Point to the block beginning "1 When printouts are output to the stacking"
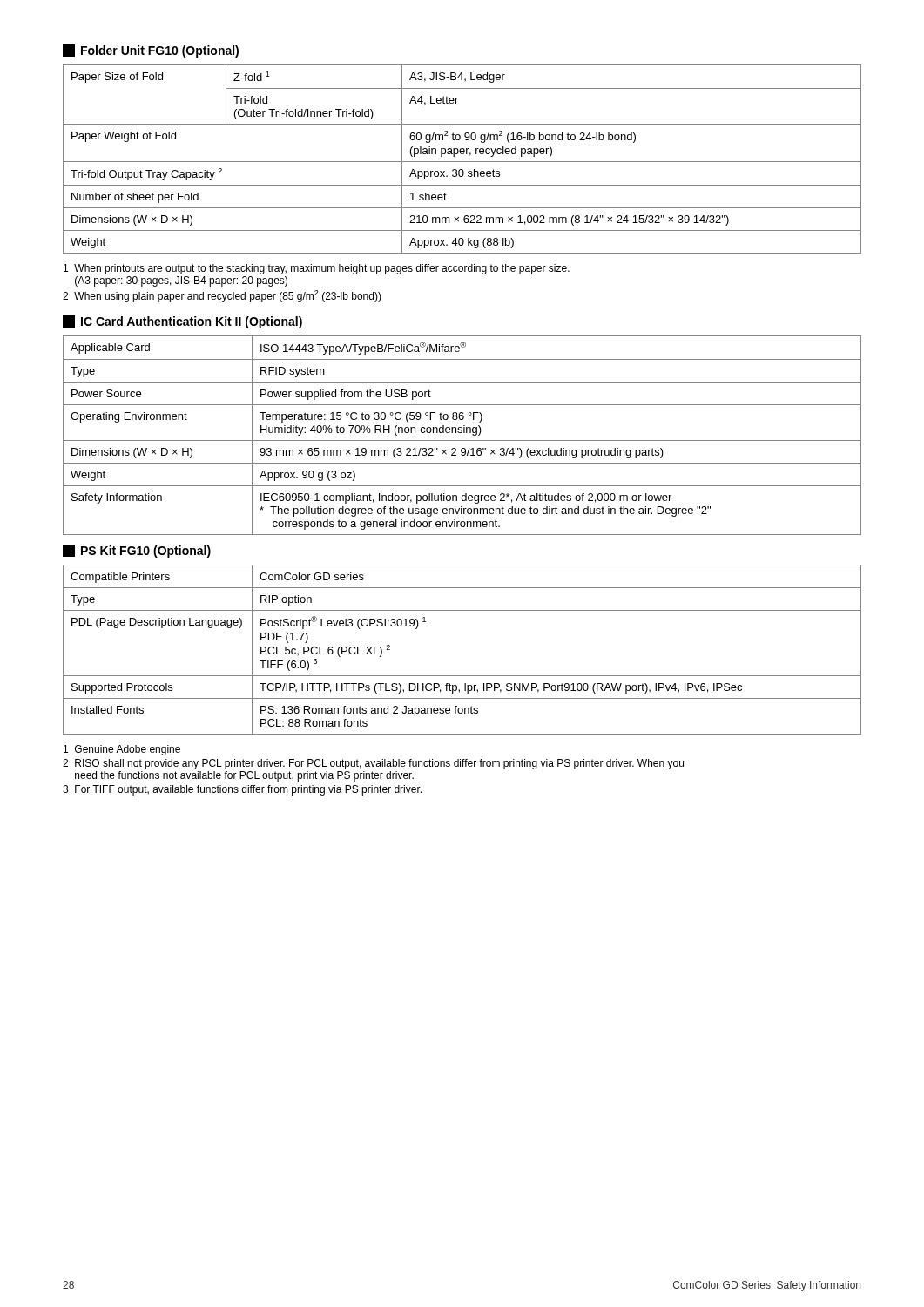Viewport: 924px width, 1307px height. click(x=462, y=282)
